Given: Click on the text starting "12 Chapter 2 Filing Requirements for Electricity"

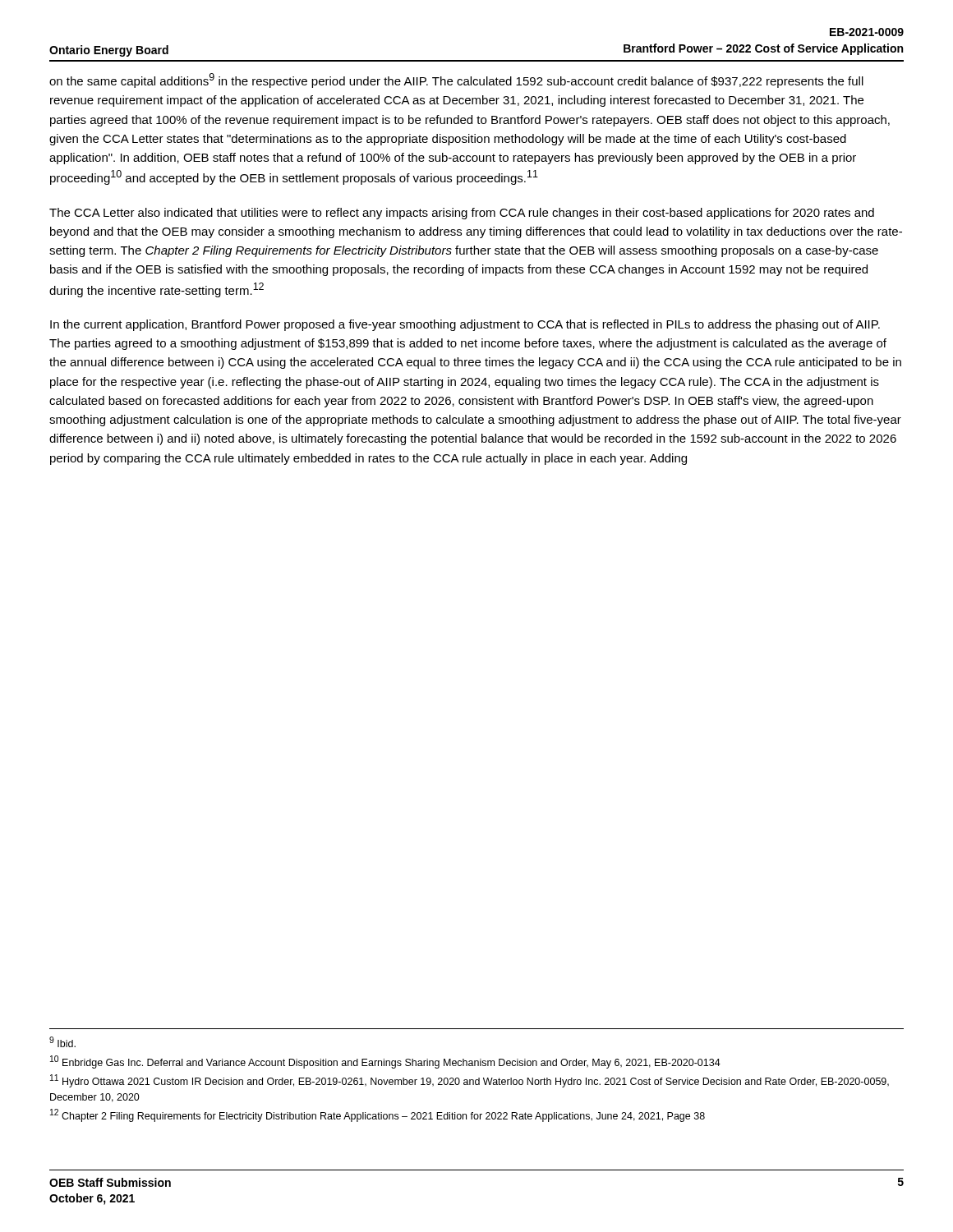Looking at the screenshot, I should 377,1115.
